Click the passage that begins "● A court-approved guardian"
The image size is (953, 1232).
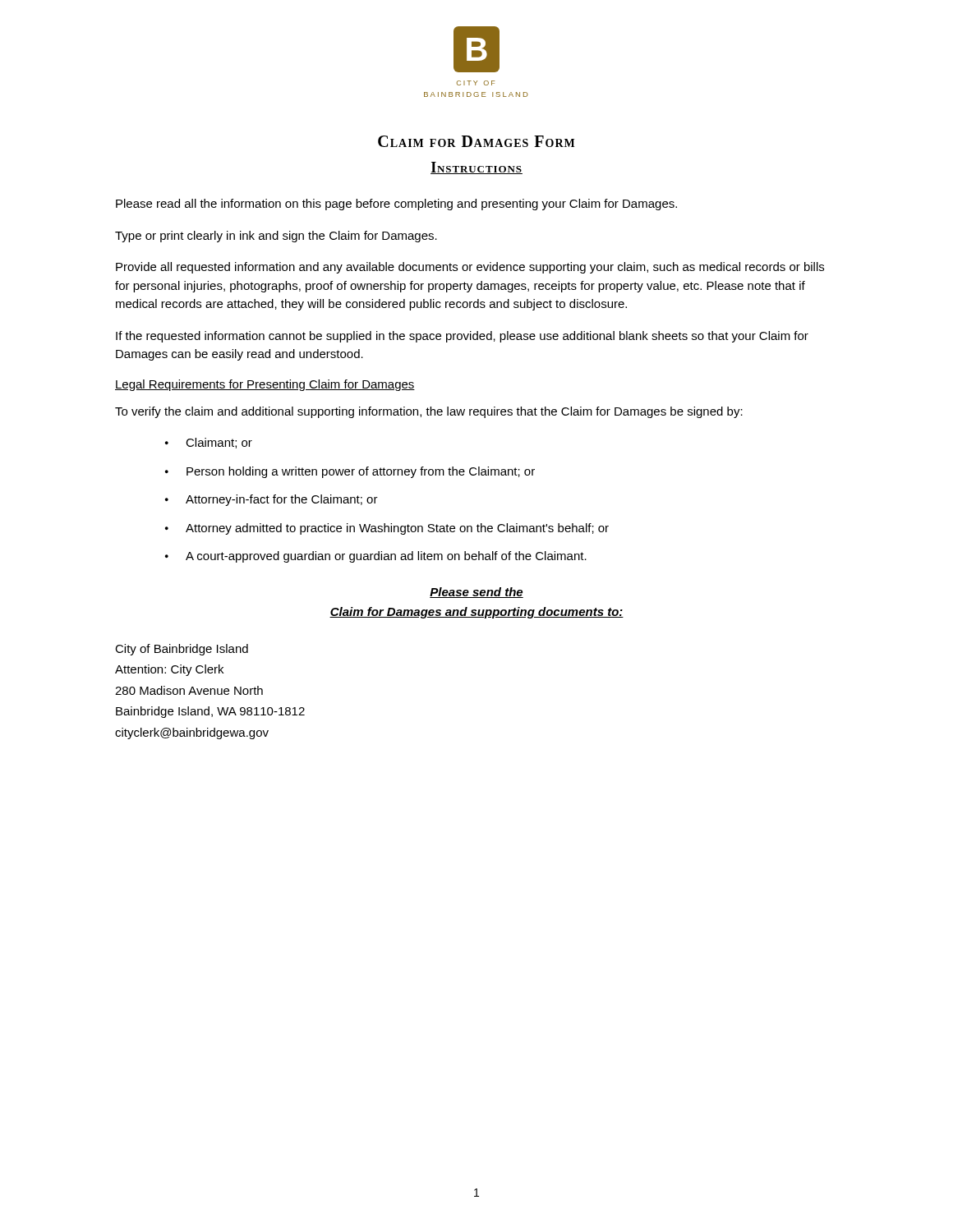(376, 556)
